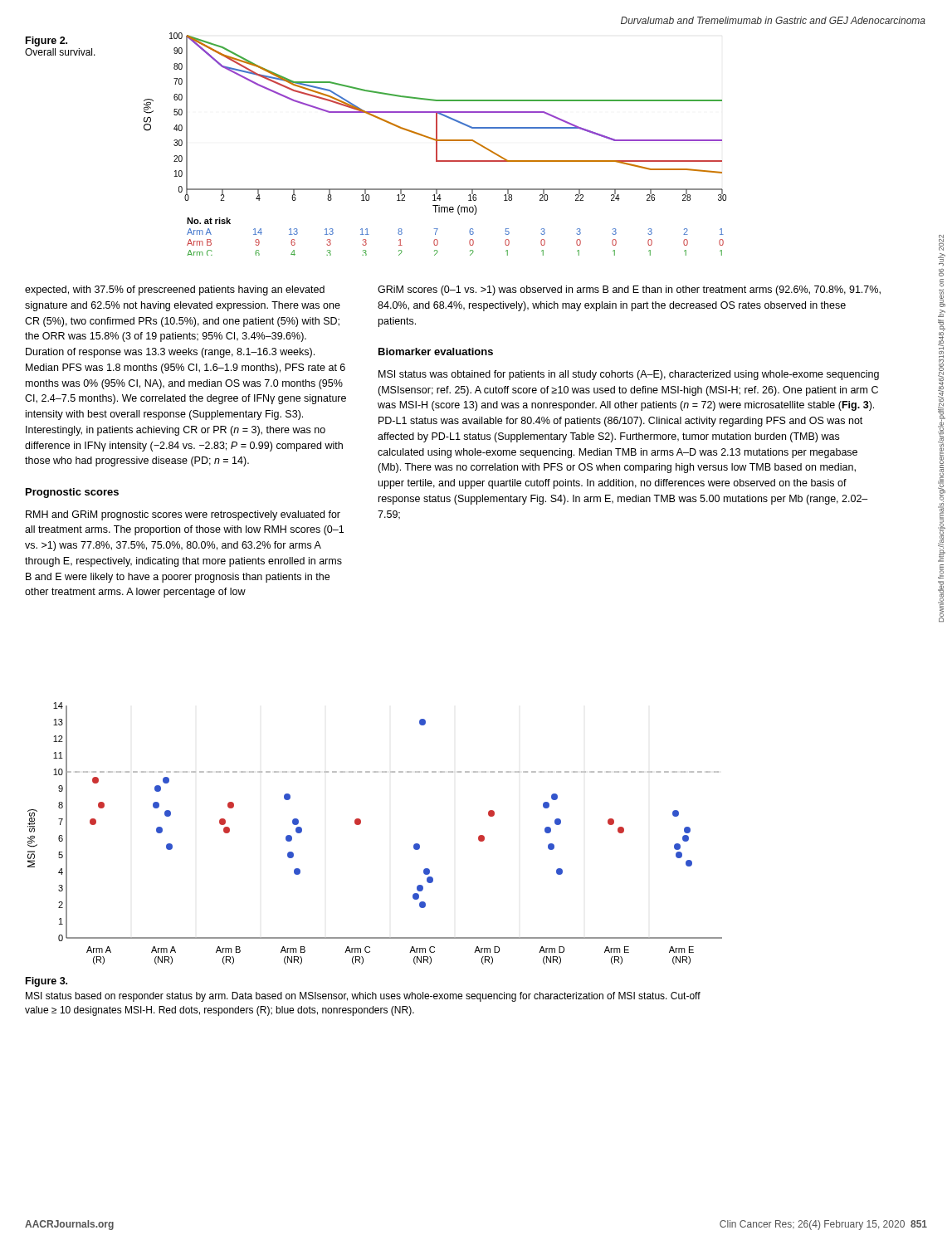Find the line chart
952x1245 pixels.
[x=444, y=144]
